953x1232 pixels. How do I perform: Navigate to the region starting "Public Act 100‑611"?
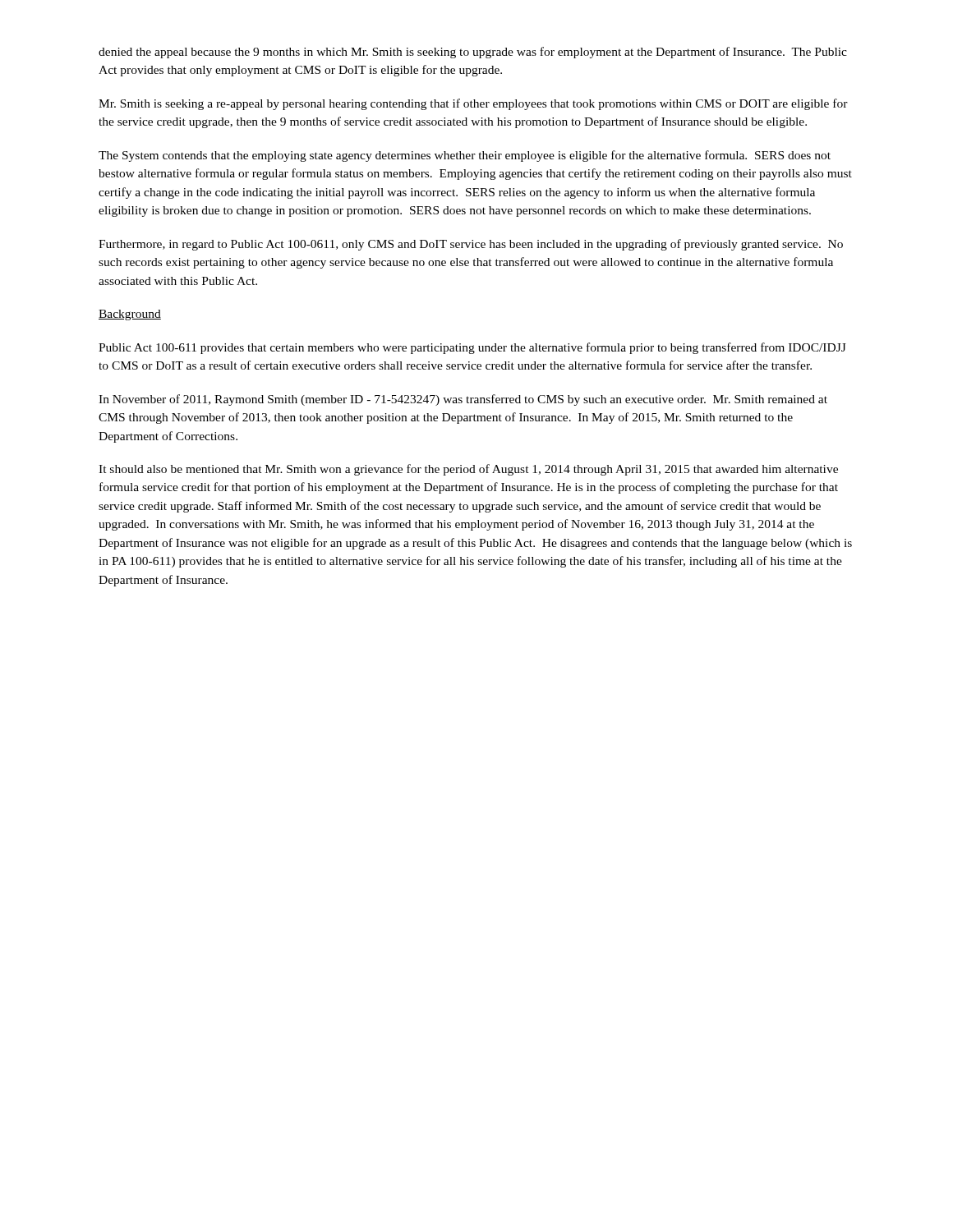pyautogui.click(x=472, y=356)
